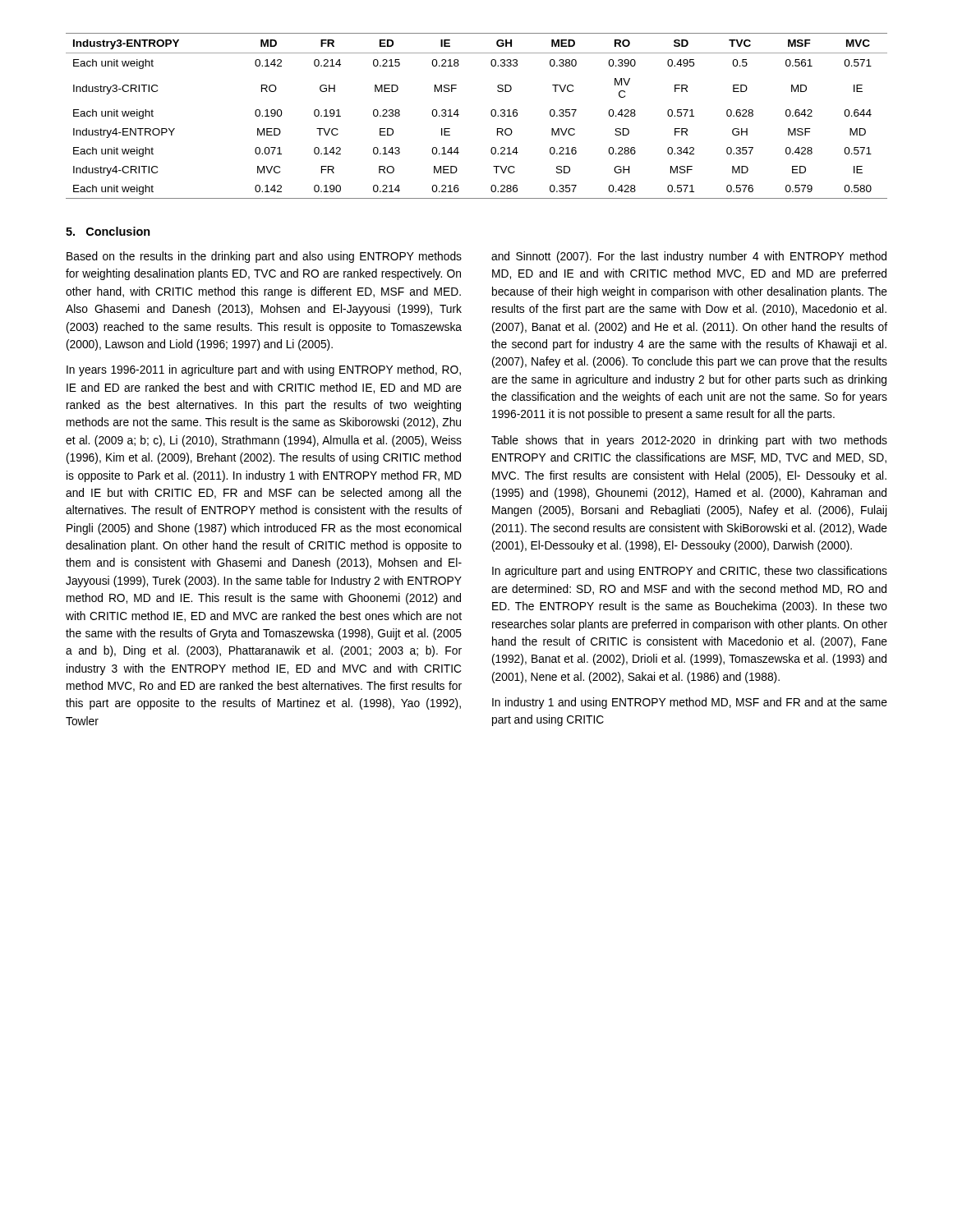Locate the text "5. Conclusion"
953x1232 pixels.
[108, 232]
